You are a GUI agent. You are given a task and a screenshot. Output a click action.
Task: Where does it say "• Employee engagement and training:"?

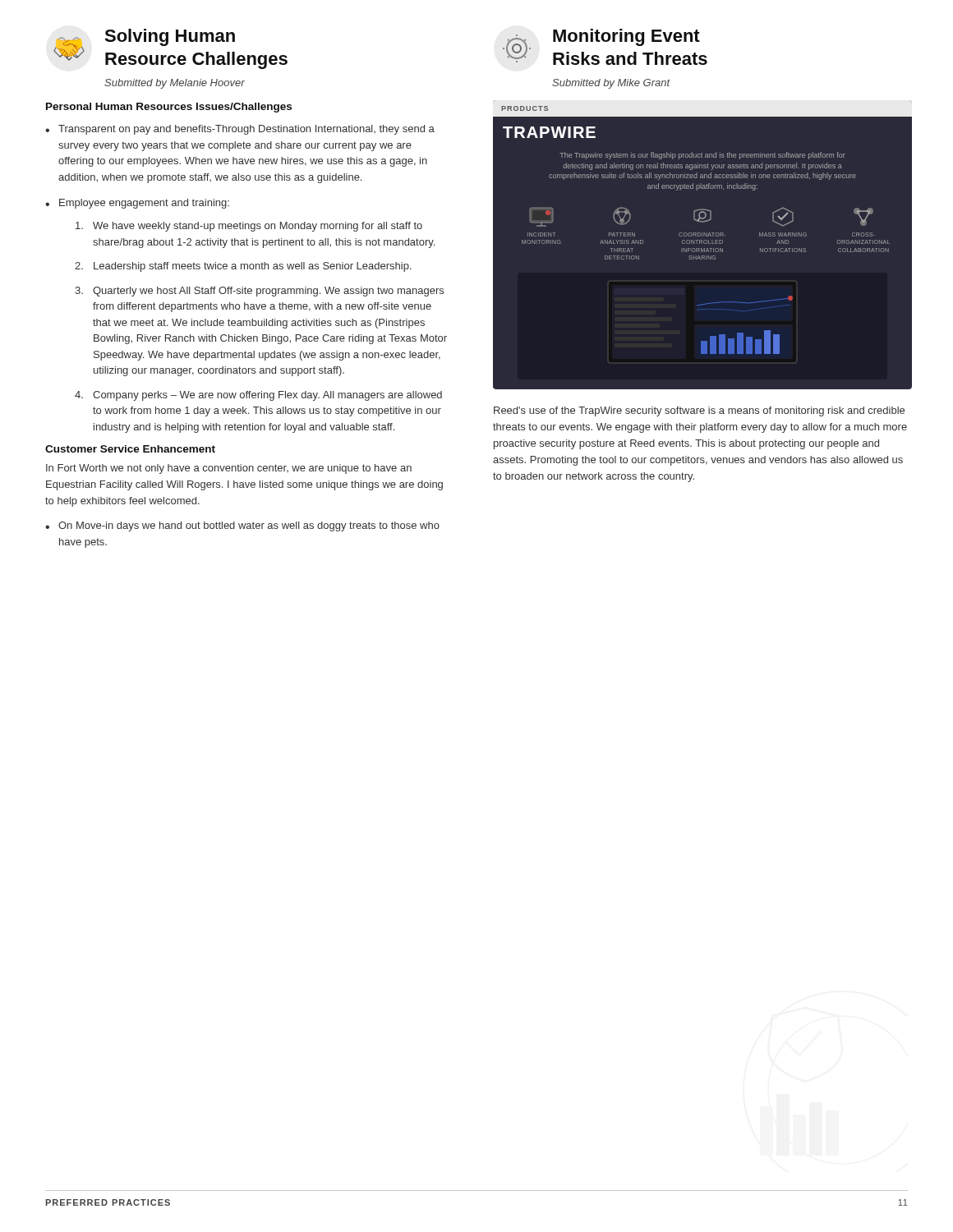[x=137, y=204]
